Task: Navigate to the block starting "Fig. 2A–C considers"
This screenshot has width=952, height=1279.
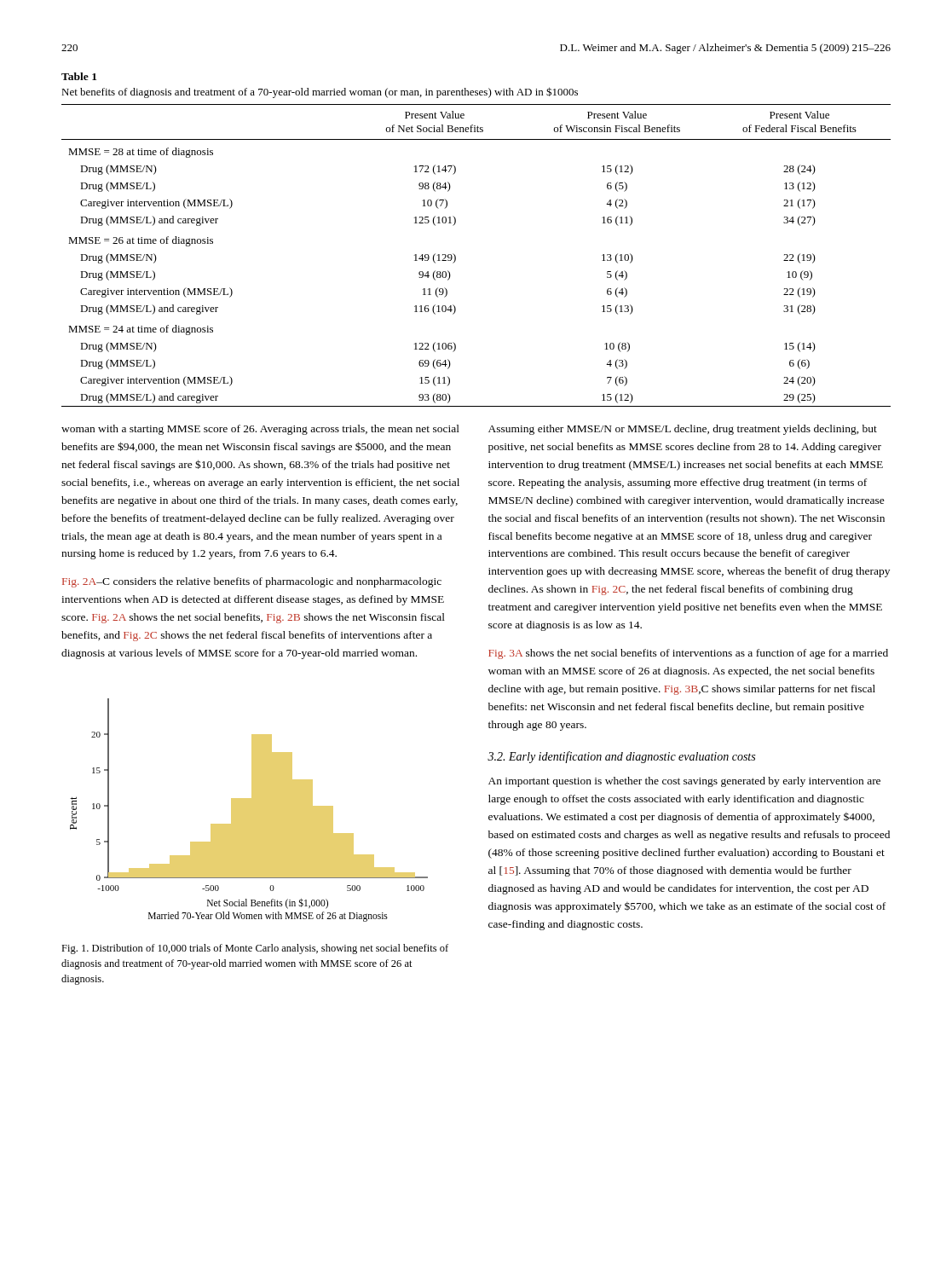Action: [253, 617]
